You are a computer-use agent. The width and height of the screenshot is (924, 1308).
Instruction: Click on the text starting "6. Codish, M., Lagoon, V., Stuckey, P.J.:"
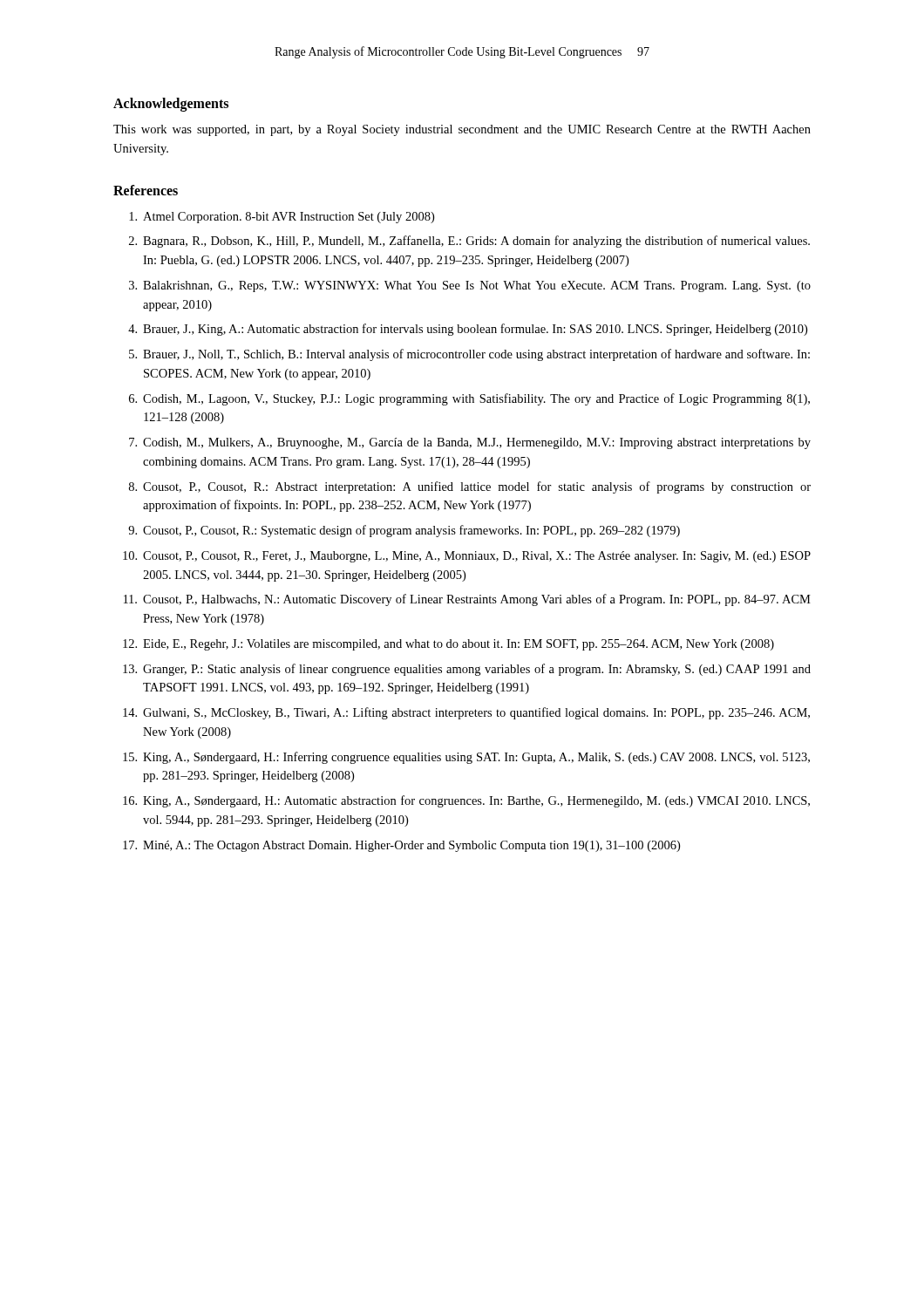coord(462,408)
